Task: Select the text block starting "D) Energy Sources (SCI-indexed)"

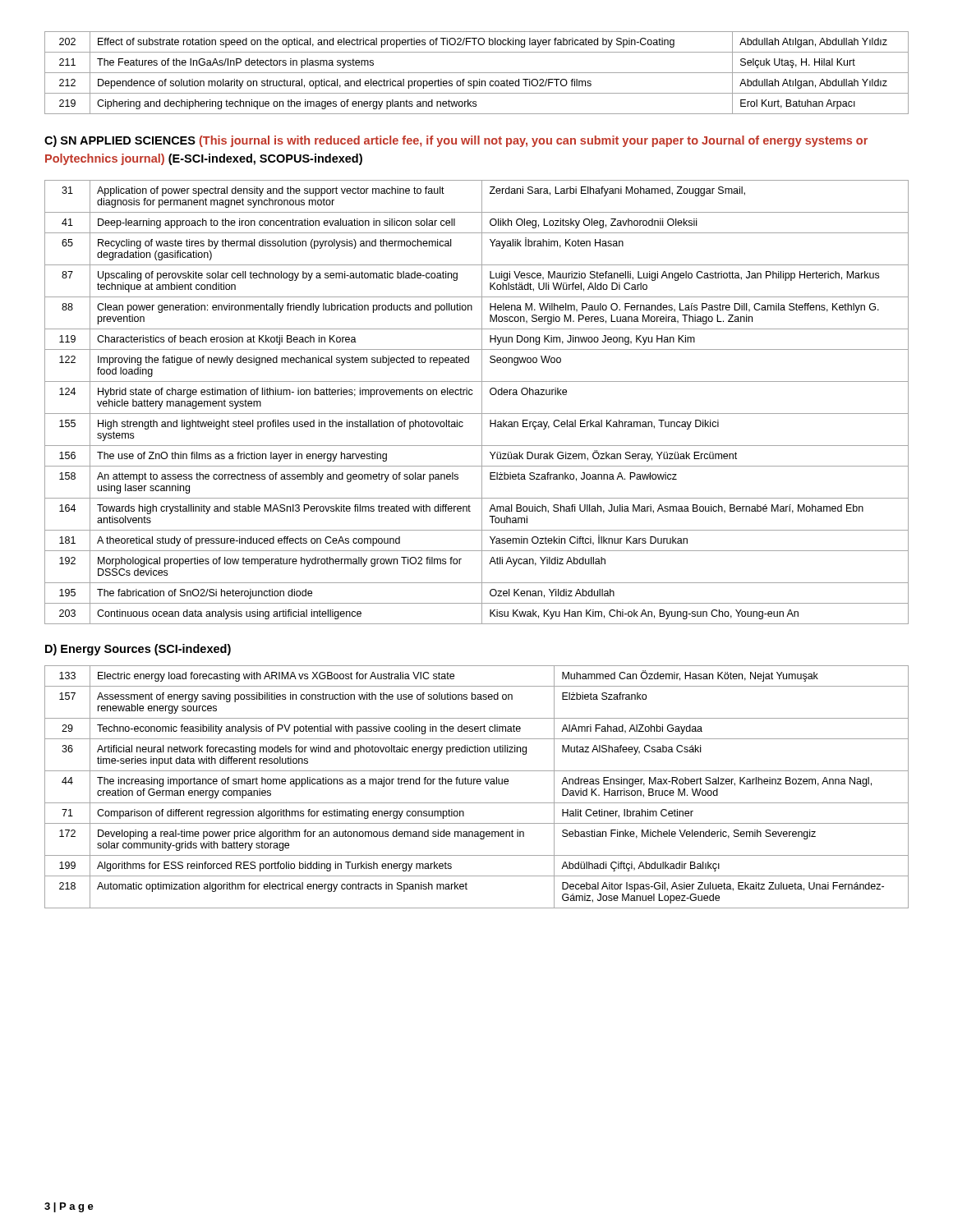Action: tap(138, 648)
